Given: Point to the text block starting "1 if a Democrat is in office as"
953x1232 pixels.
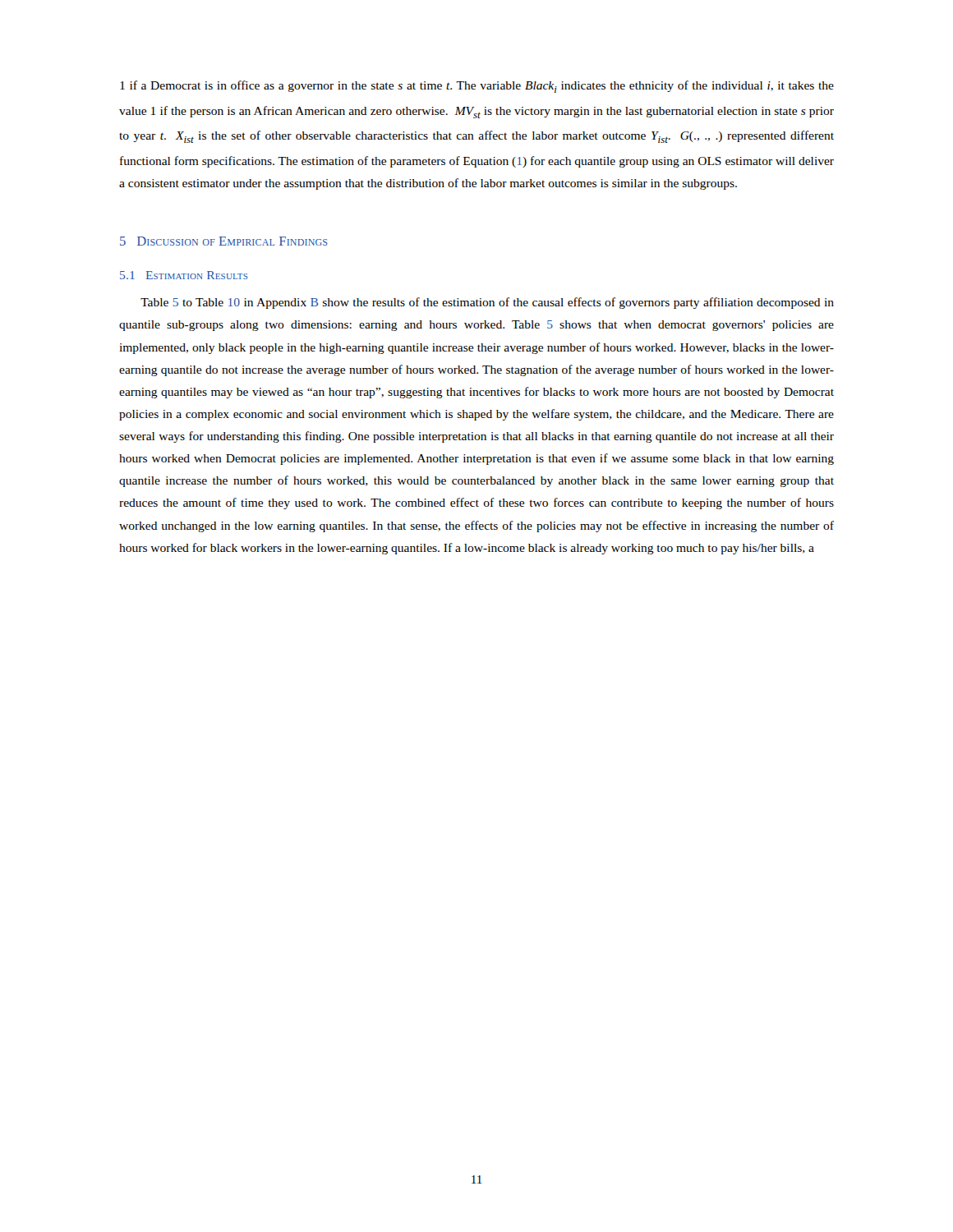Looking at the screenshot, I should (x=476, y=134).
